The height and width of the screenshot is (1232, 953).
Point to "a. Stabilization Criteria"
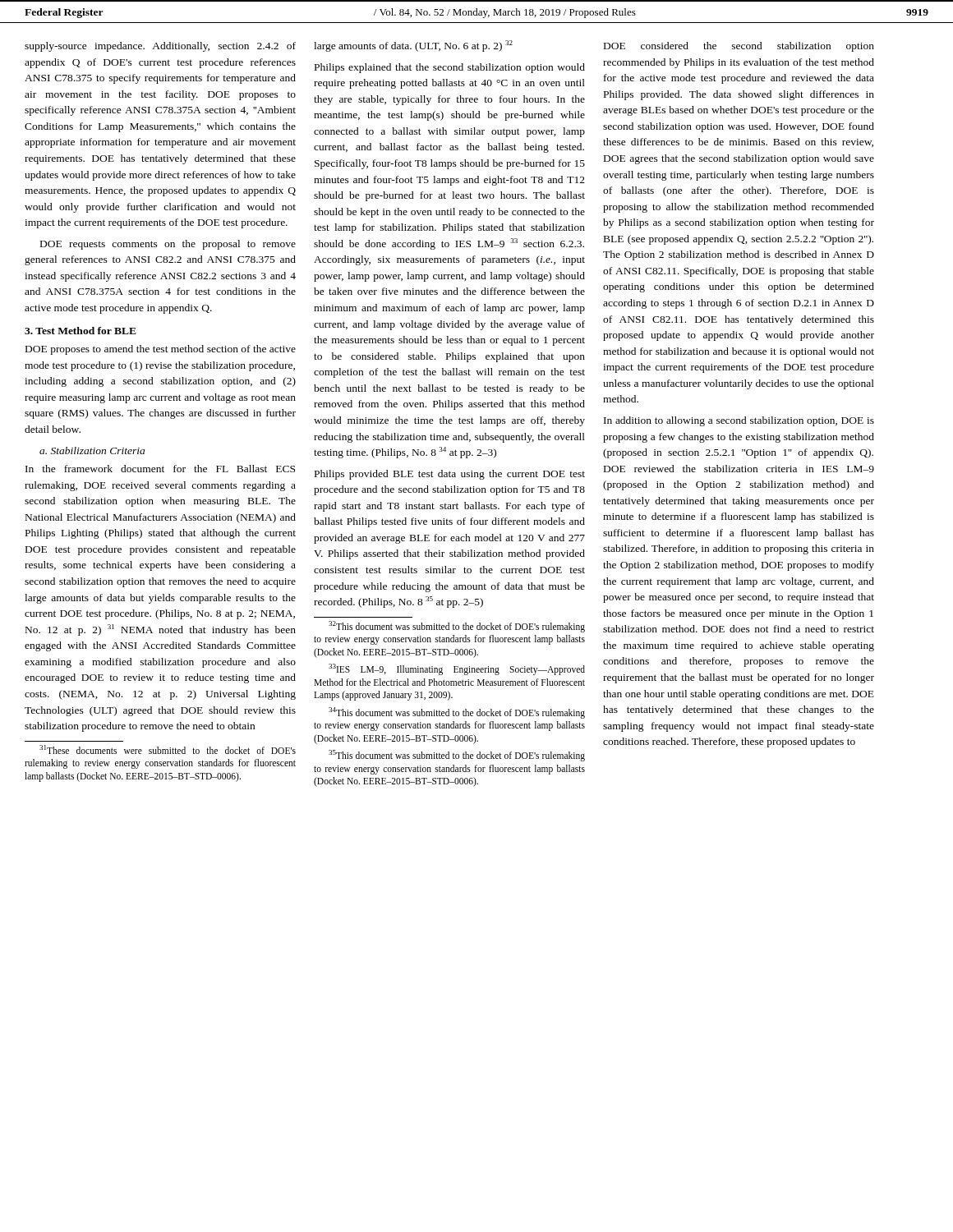pos(92,450)
